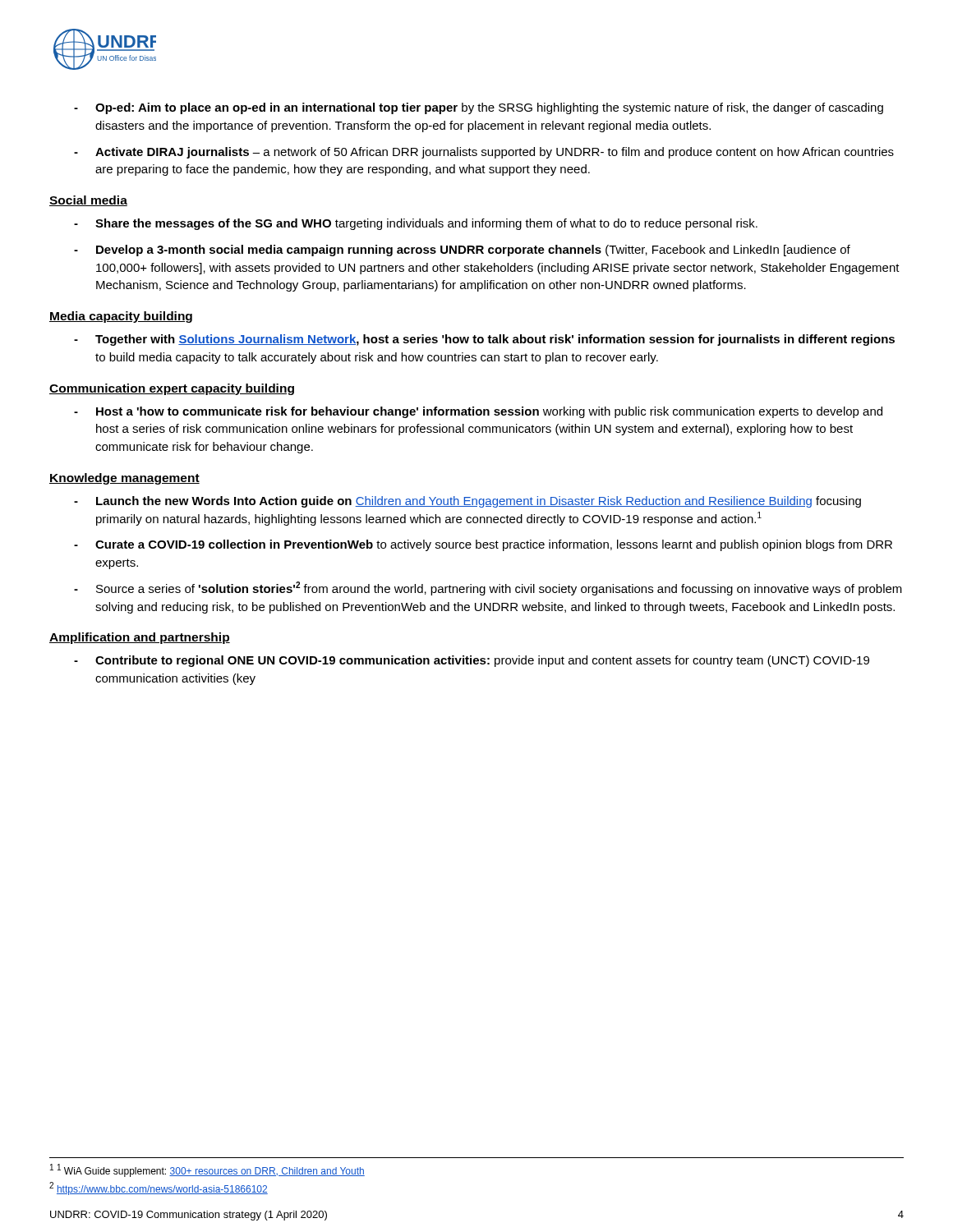Viewport: 953px width, 1232px height.
Task: Click on the passage starting "- Launch the"
Action: click(x=489, y=510)
